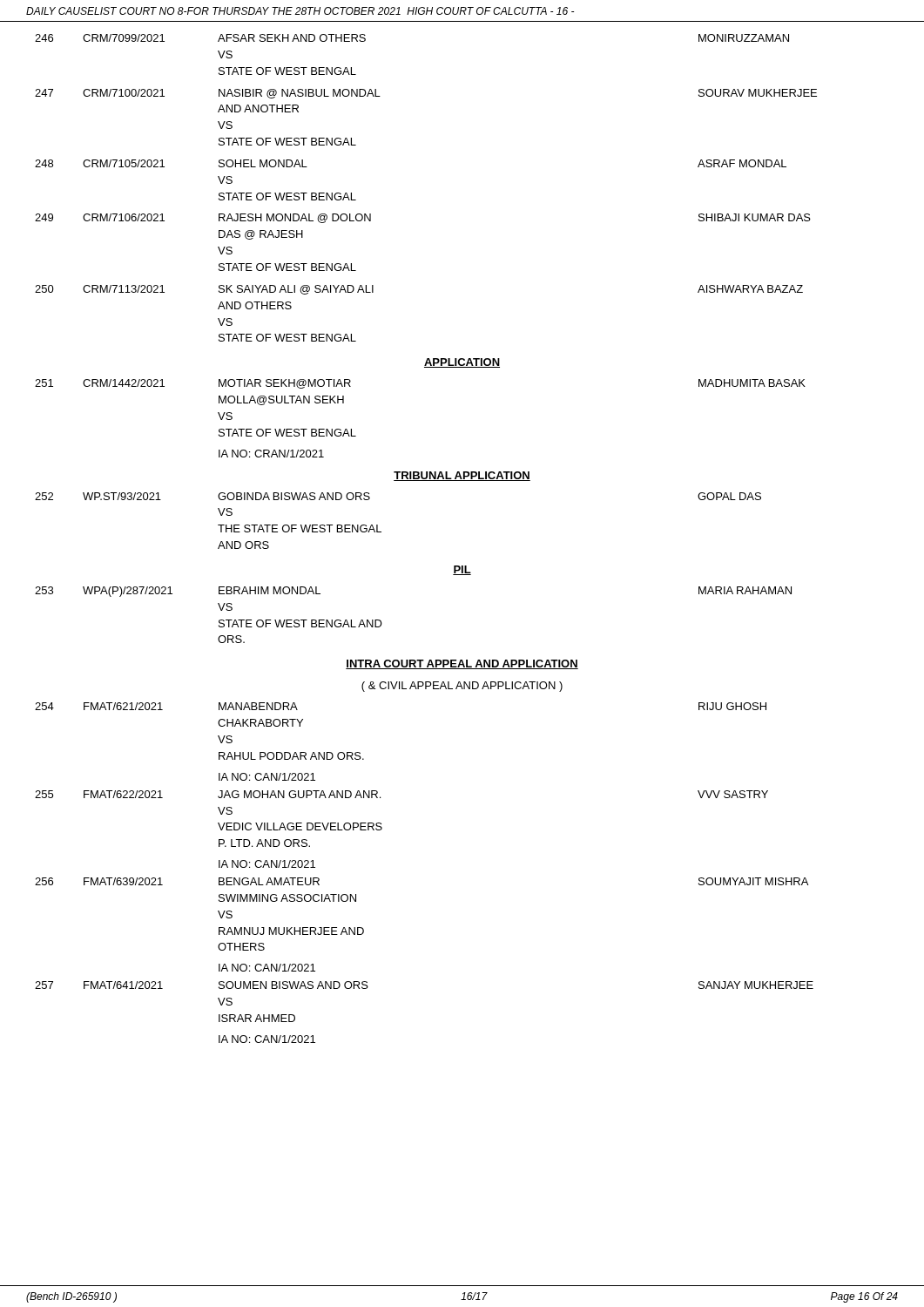Viewport: 924px width, 1307px height.
Task: Click the passage that begins "248 CRM/7105/2021 SOHEL MONDAL VS STATE"
Action: pos(40,163)
